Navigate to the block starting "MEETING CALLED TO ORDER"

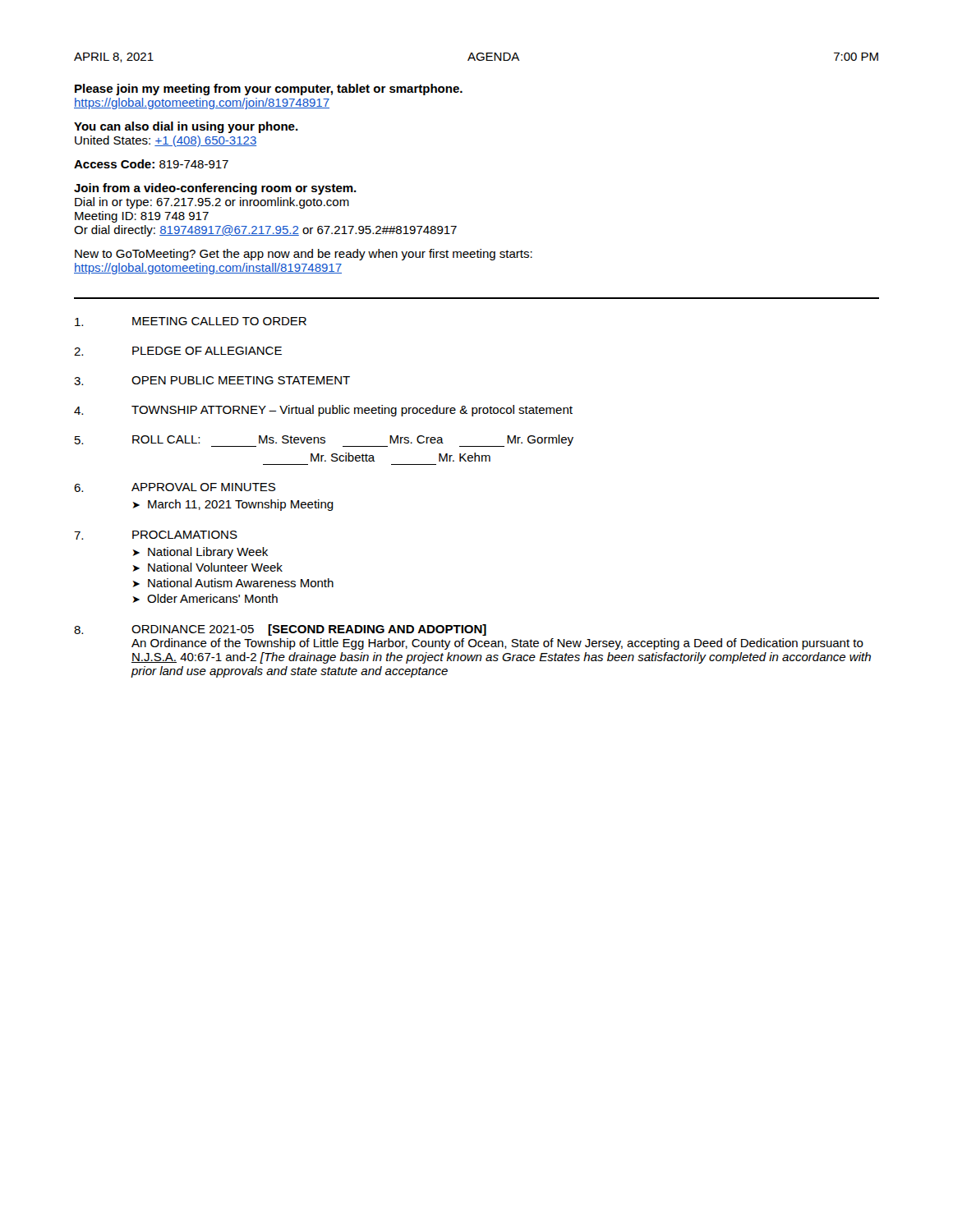pos(191,322)
